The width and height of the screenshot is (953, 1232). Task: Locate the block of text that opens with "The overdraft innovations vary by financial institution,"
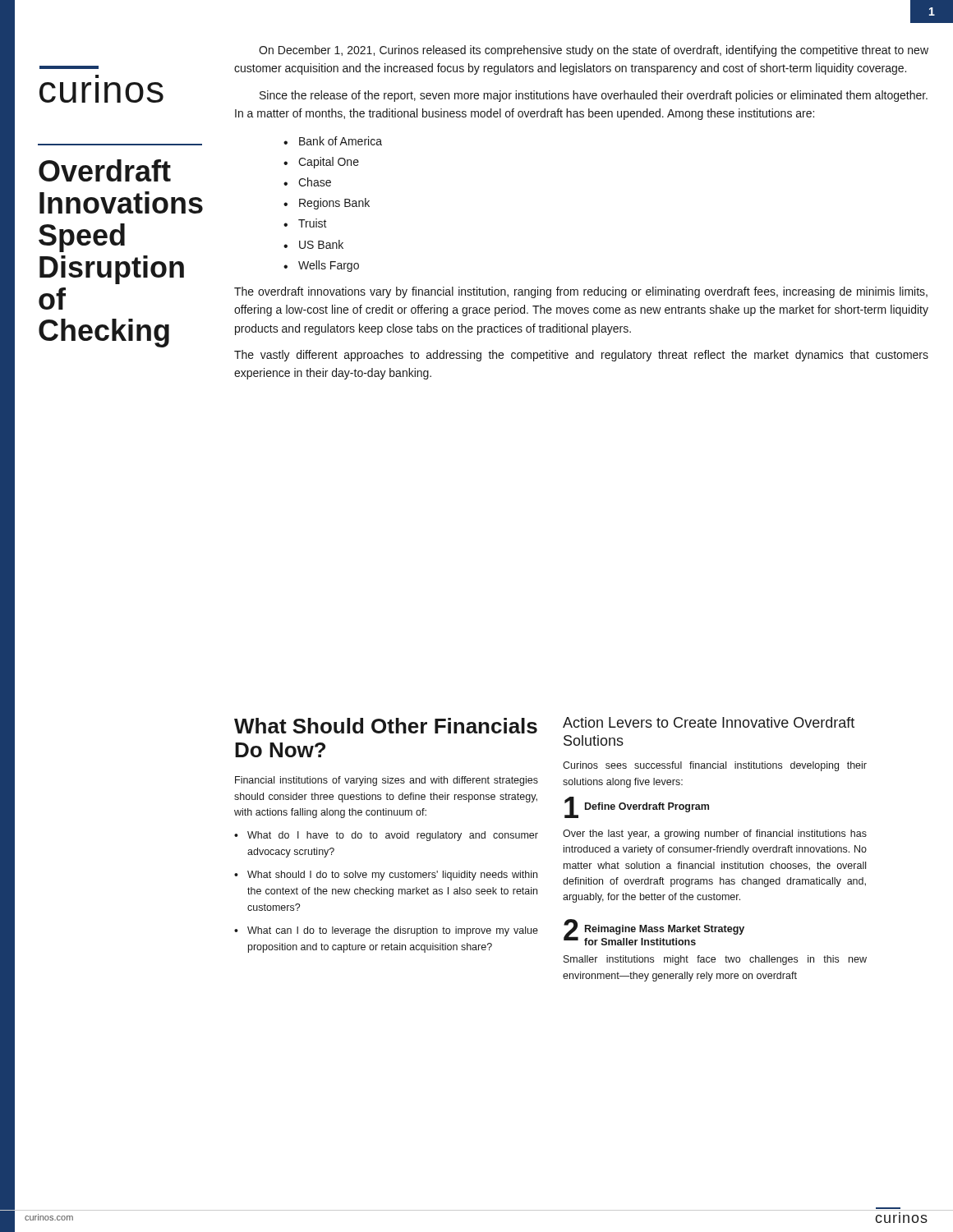pos(581,333)
